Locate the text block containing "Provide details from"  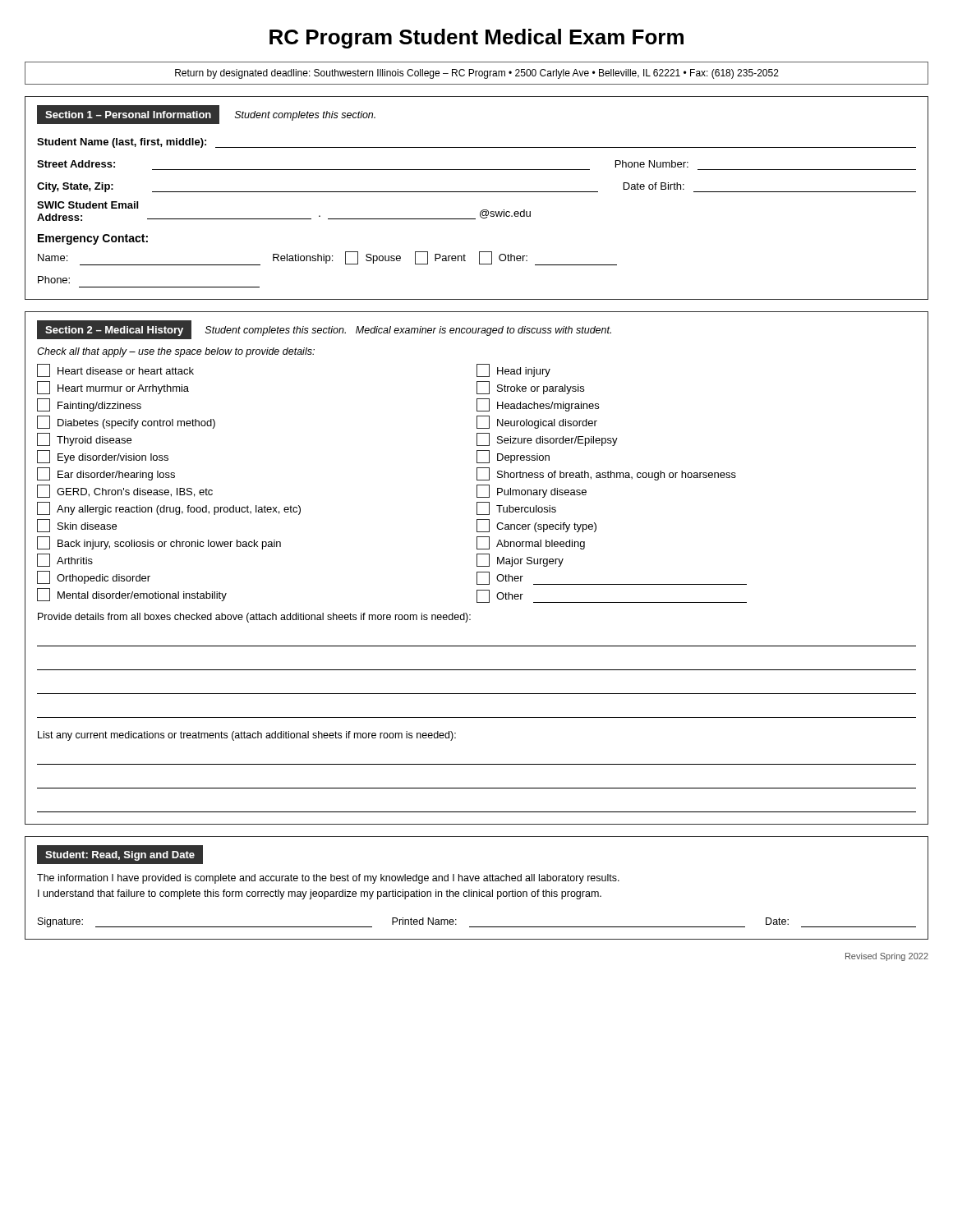click(x=254, y=617)
